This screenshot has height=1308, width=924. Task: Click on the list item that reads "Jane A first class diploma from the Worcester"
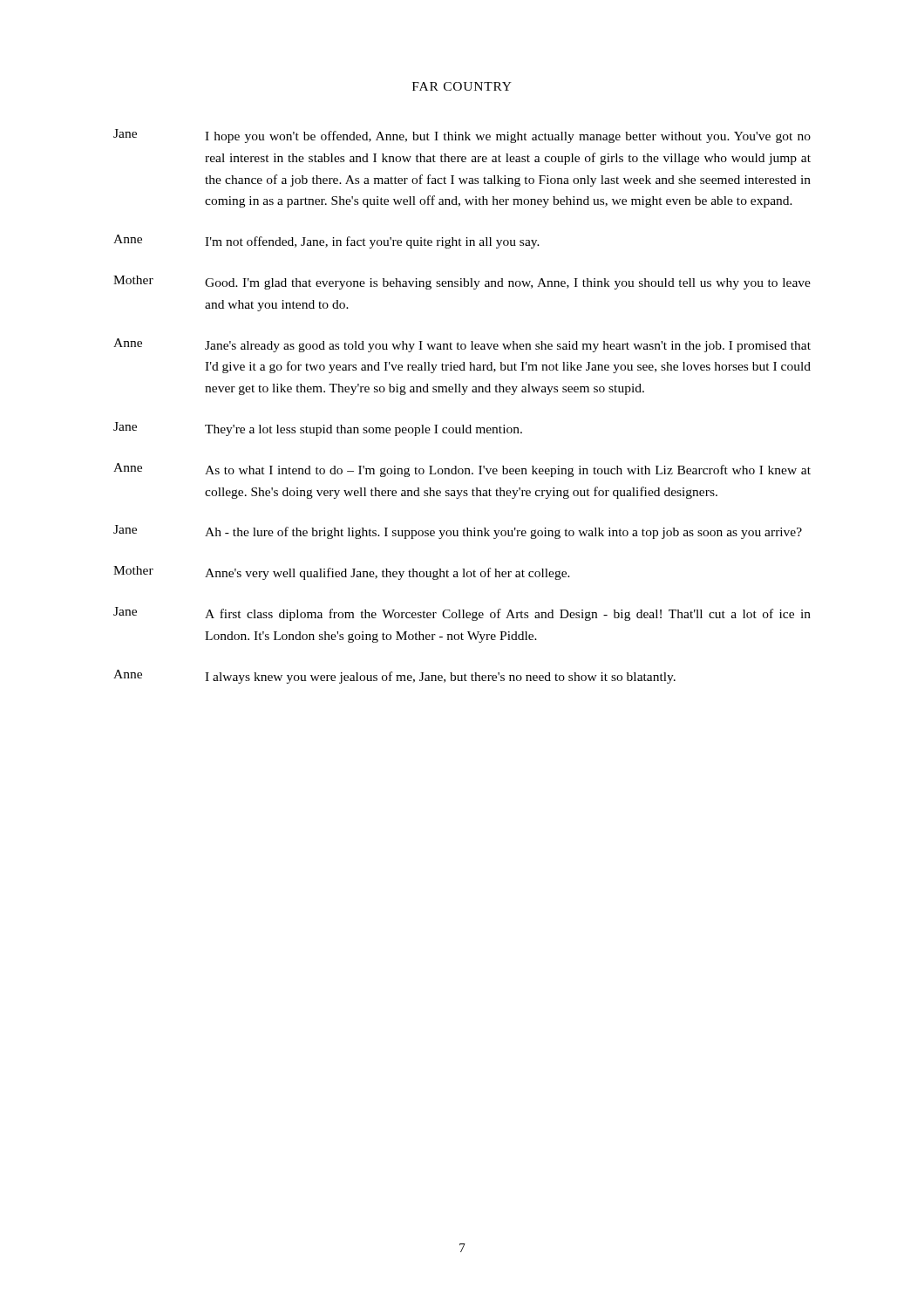pyautogui.click(x=462, y=625)
